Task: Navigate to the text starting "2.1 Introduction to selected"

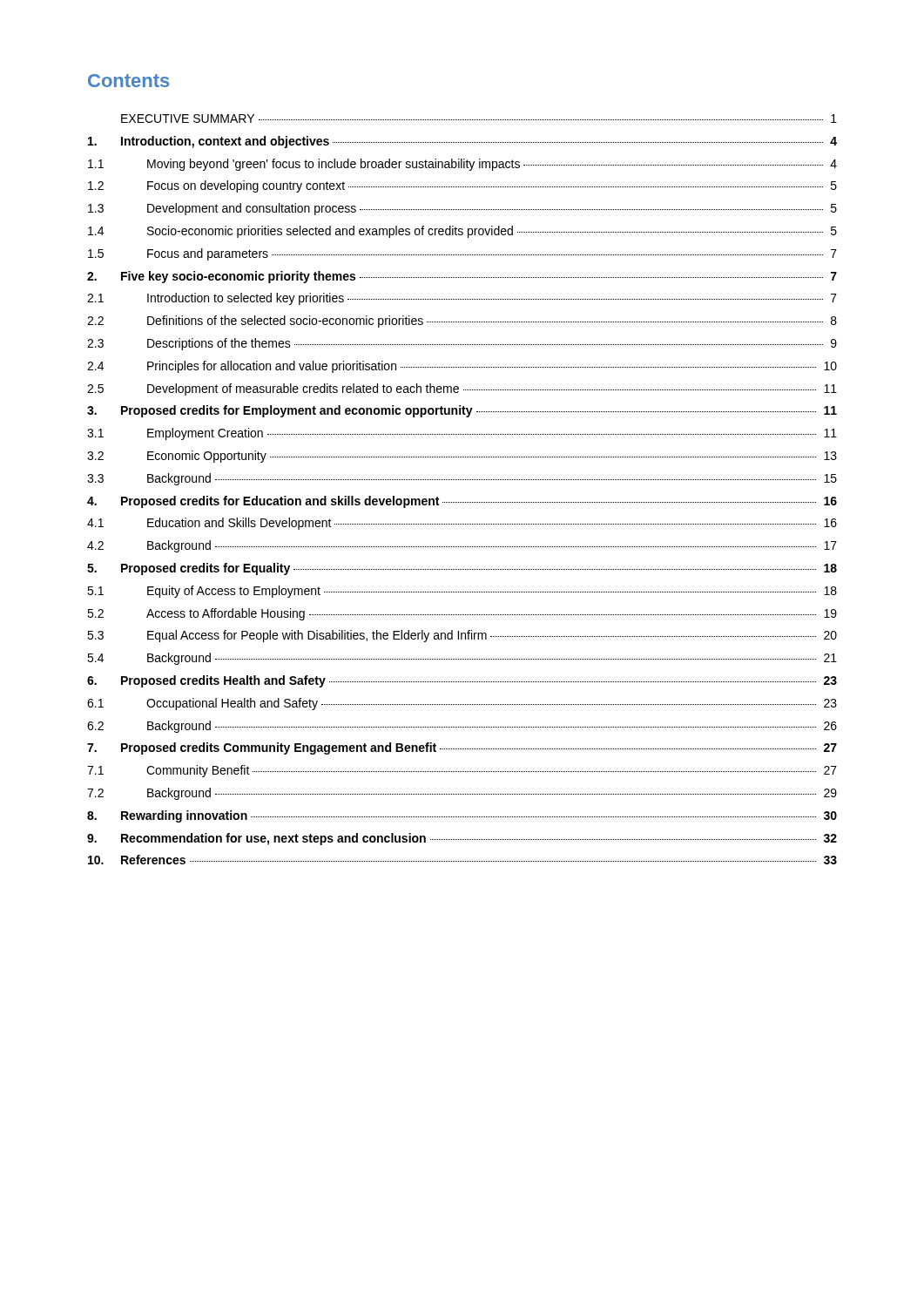Action: (x=462, y=299)
